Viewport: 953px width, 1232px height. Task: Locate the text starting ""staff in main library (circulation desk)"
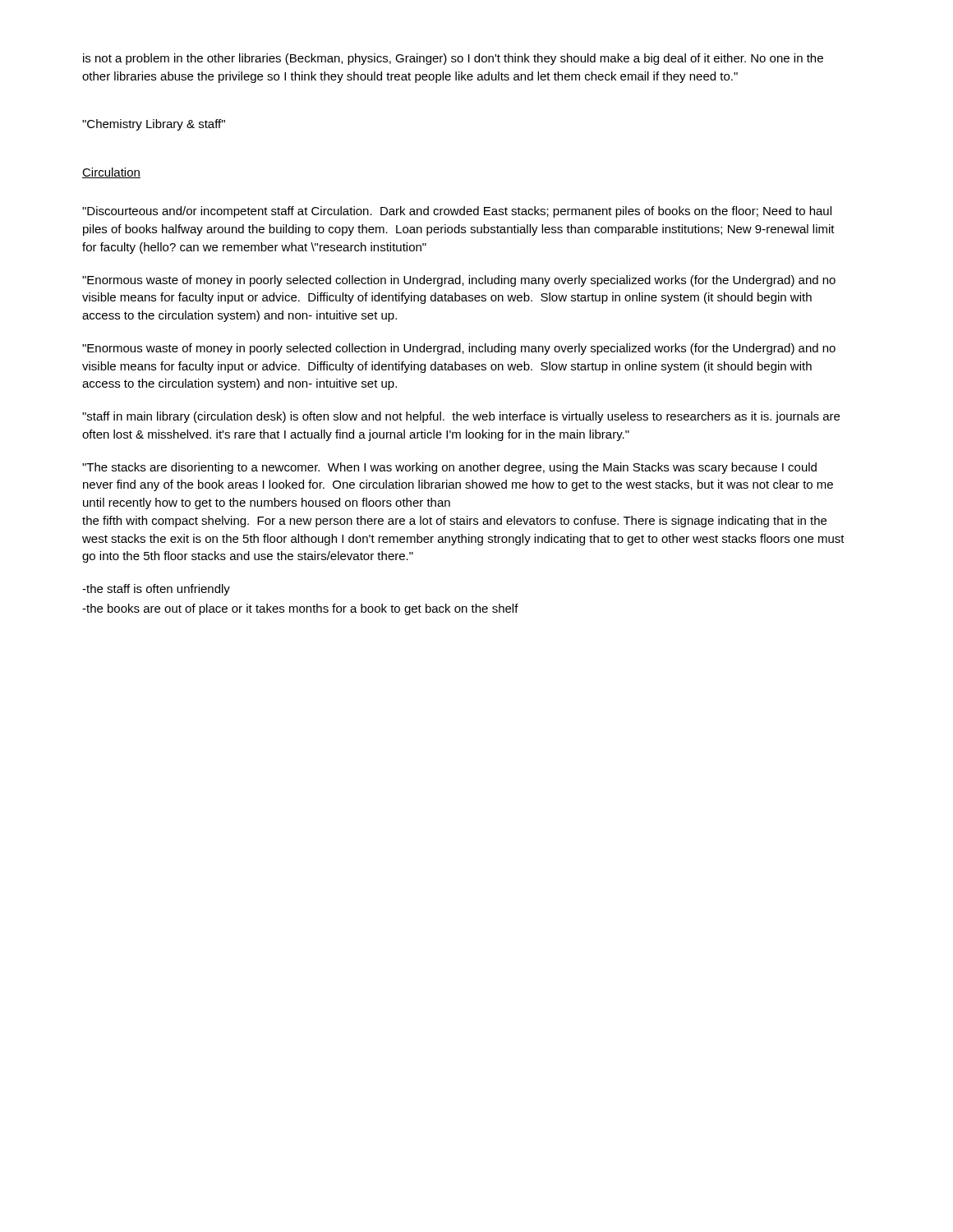tap(461, 425)
